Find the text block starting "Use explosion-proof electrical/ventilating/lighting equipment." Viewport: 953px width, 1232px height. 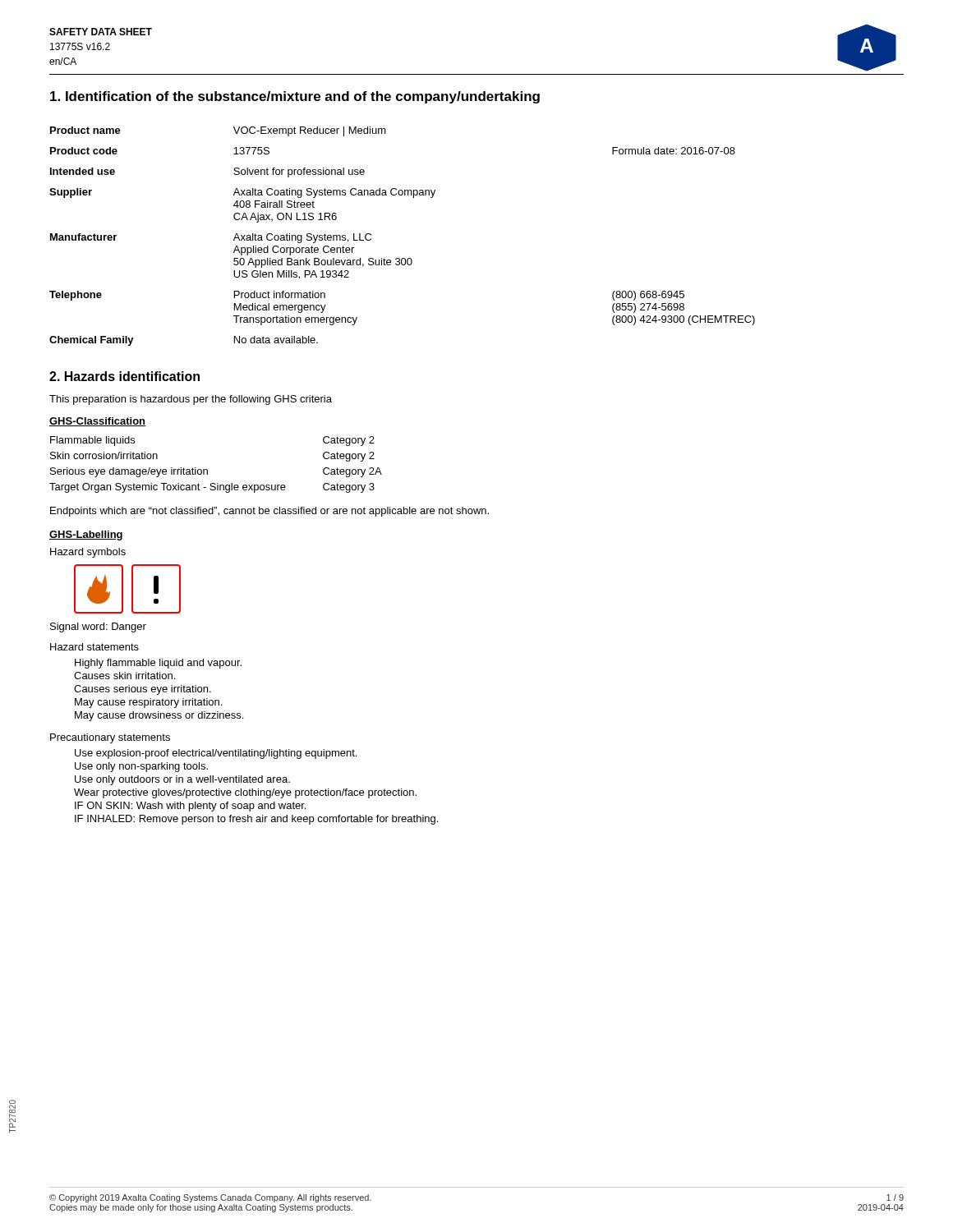point(216,753)
